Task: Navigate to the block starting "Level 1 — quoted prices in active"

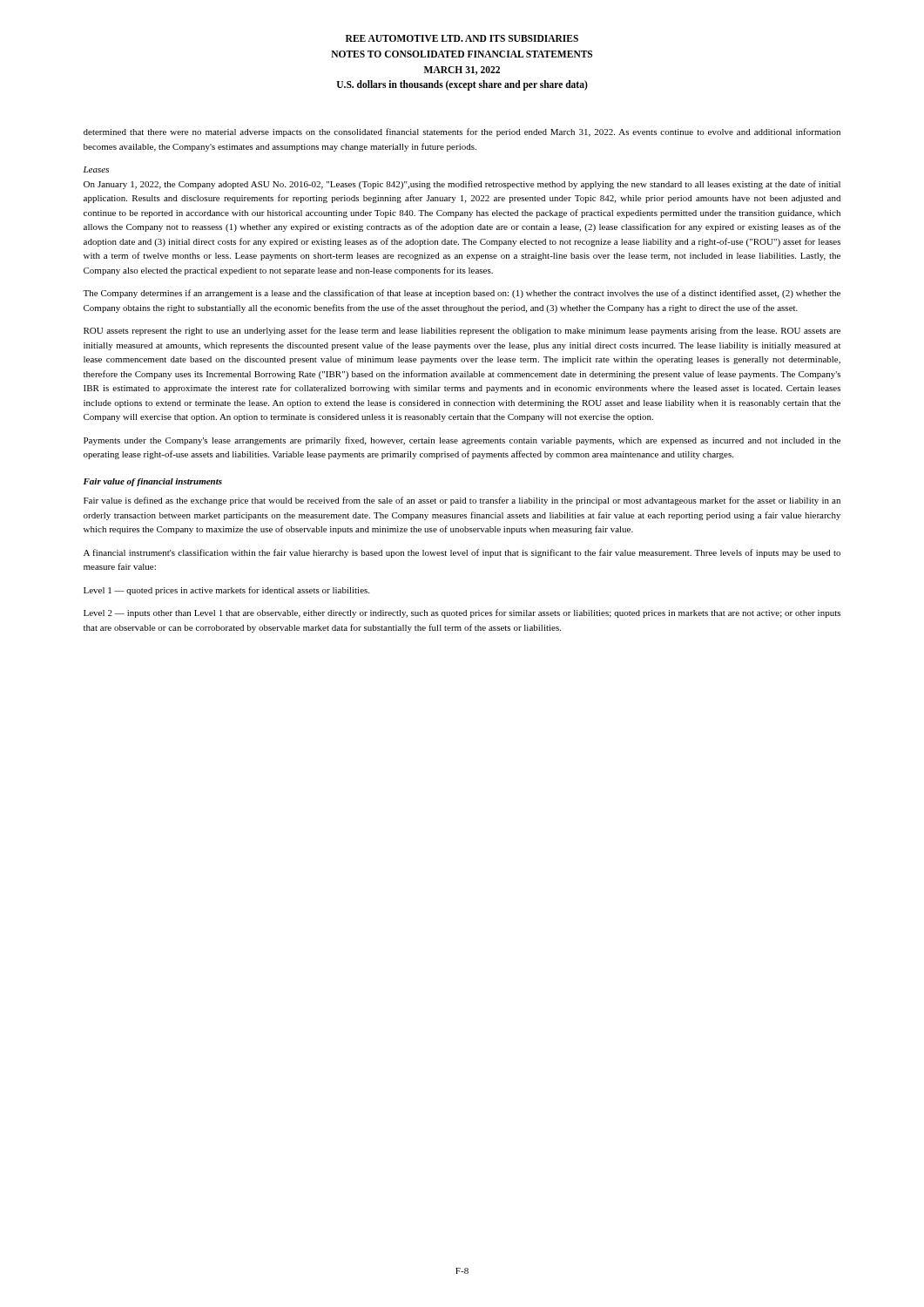Action: tap(226, 591)
